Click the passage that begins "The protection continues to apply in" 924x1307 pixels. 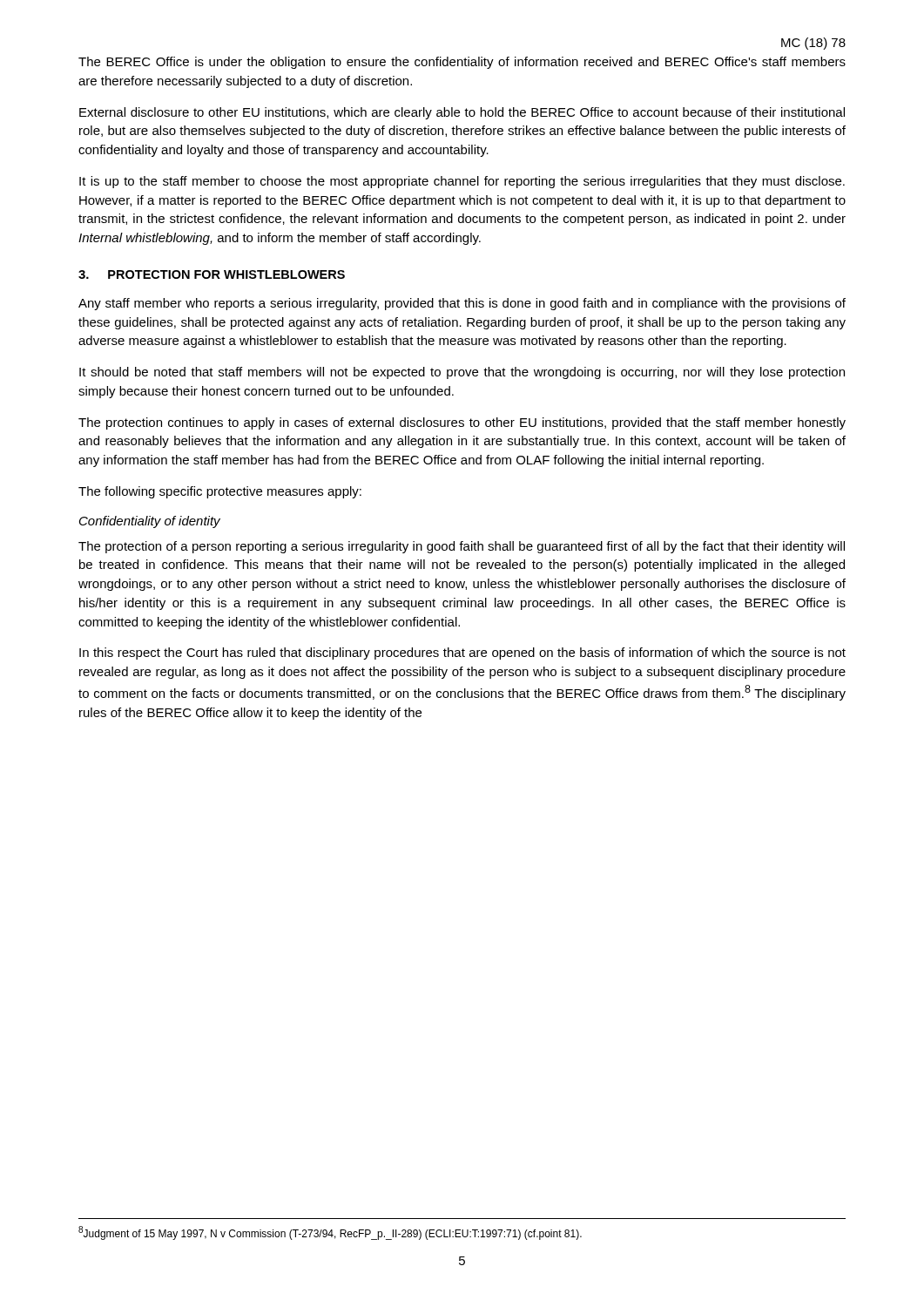(462, 441)
